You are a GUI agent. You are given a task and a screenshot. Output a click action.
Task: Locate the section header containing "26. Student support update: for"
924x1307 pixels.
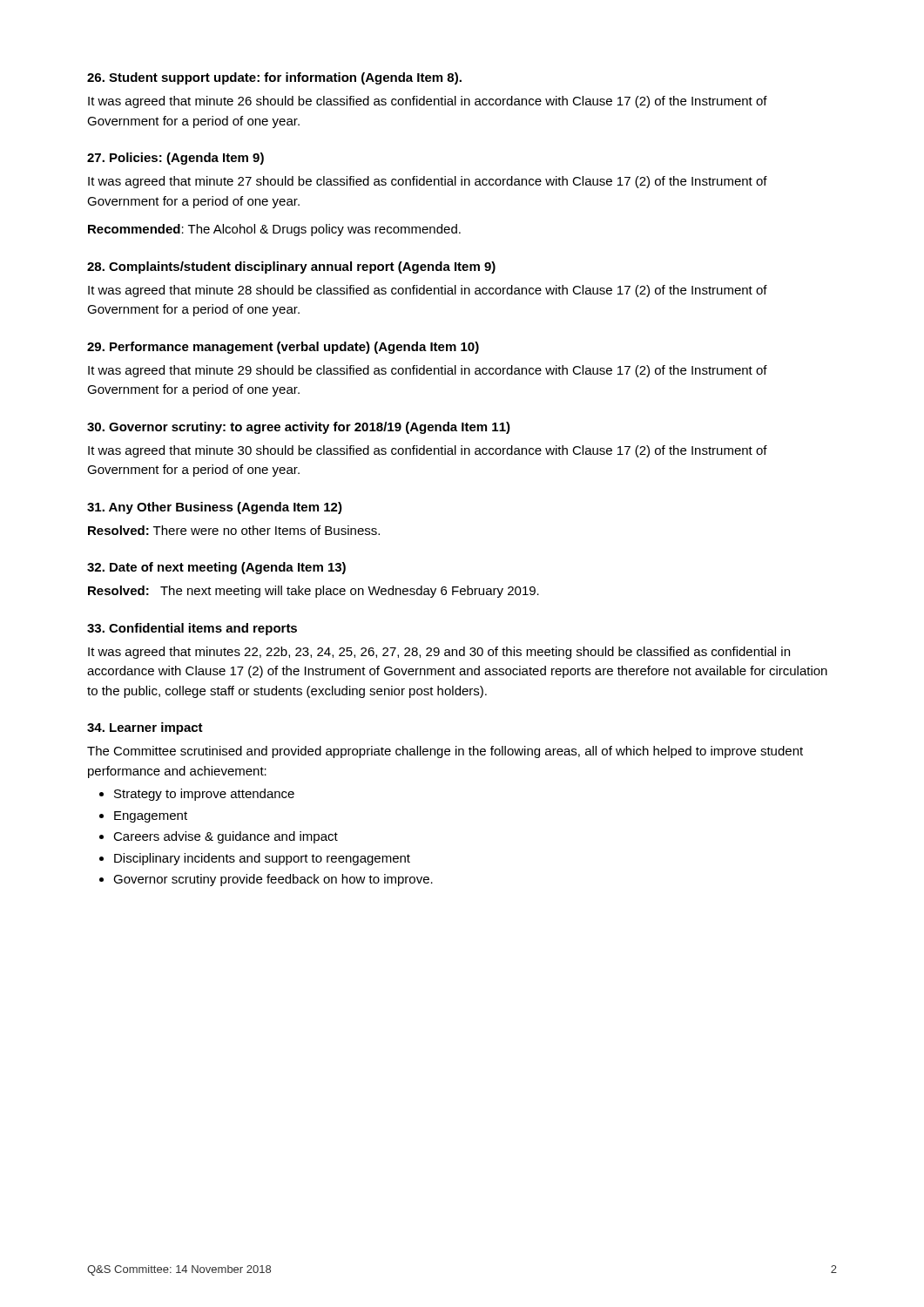[x=275, y=77]
